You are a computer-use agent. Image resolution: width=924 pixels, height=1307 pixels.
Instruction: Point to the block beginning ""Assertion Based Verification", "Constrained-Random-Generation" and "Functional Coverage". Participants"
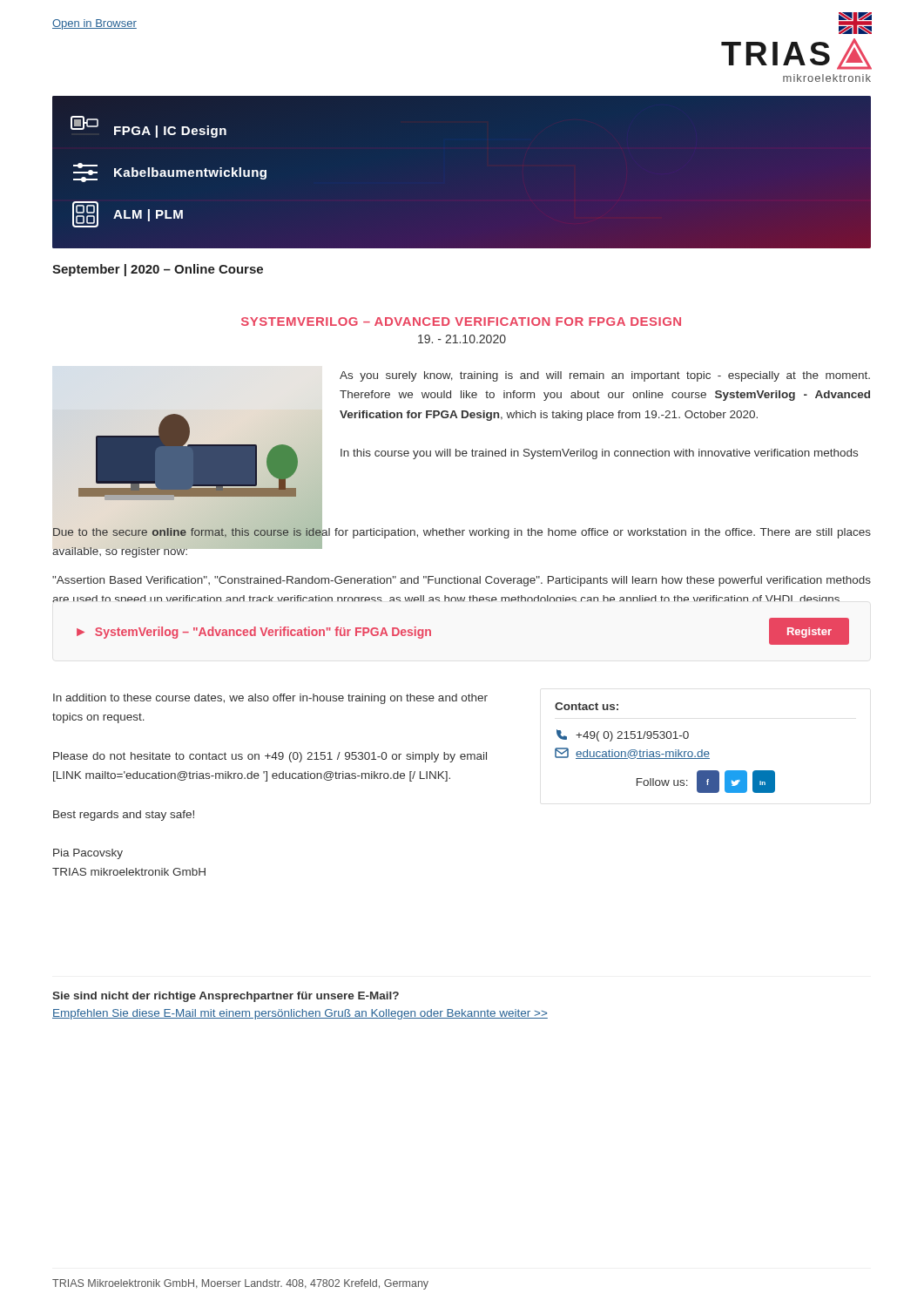(x=462, y=590)
